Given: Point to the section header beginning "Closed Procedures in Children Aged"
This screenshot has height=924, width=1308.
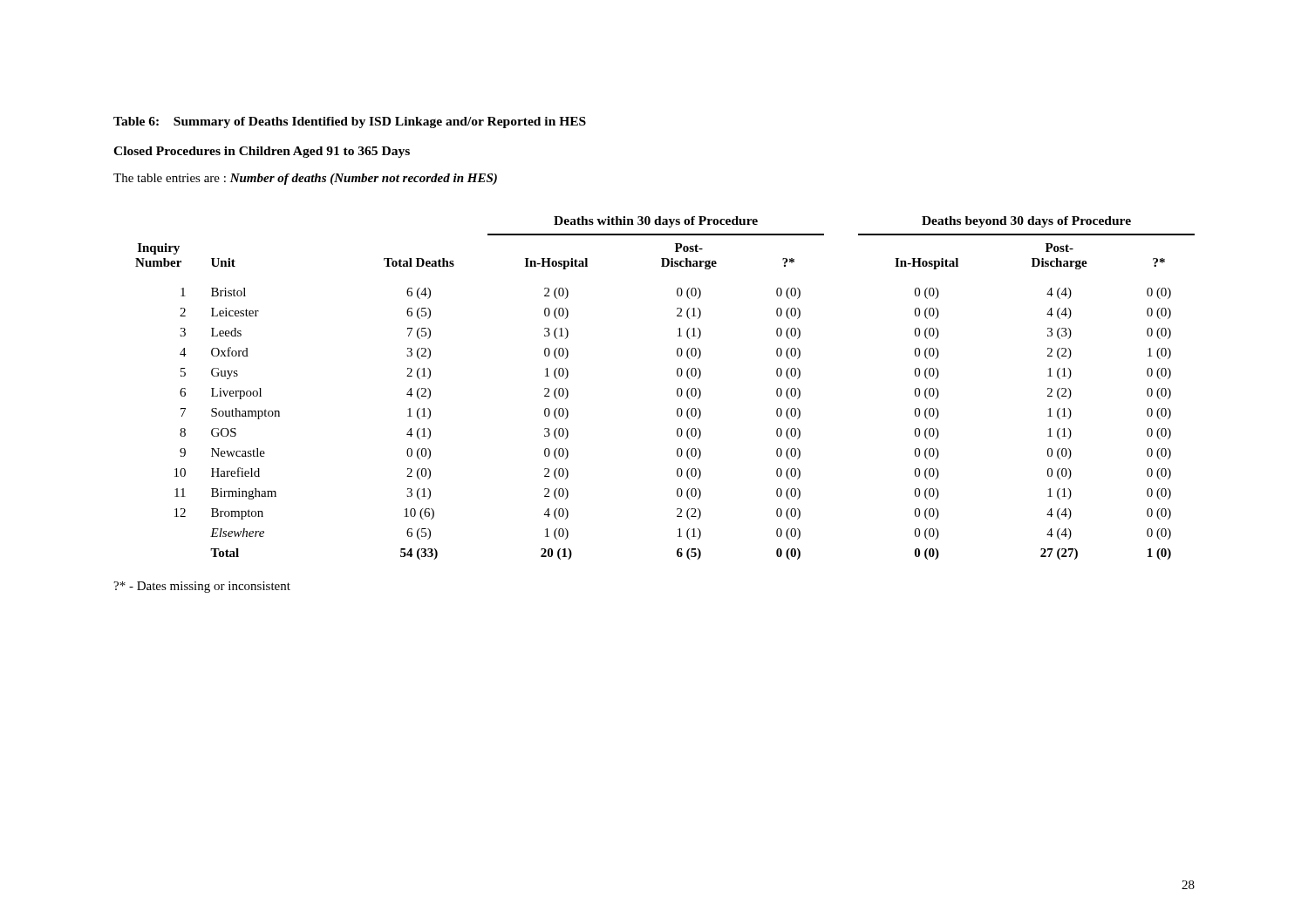Looking at the screenshot, I should tap(262, 150).
